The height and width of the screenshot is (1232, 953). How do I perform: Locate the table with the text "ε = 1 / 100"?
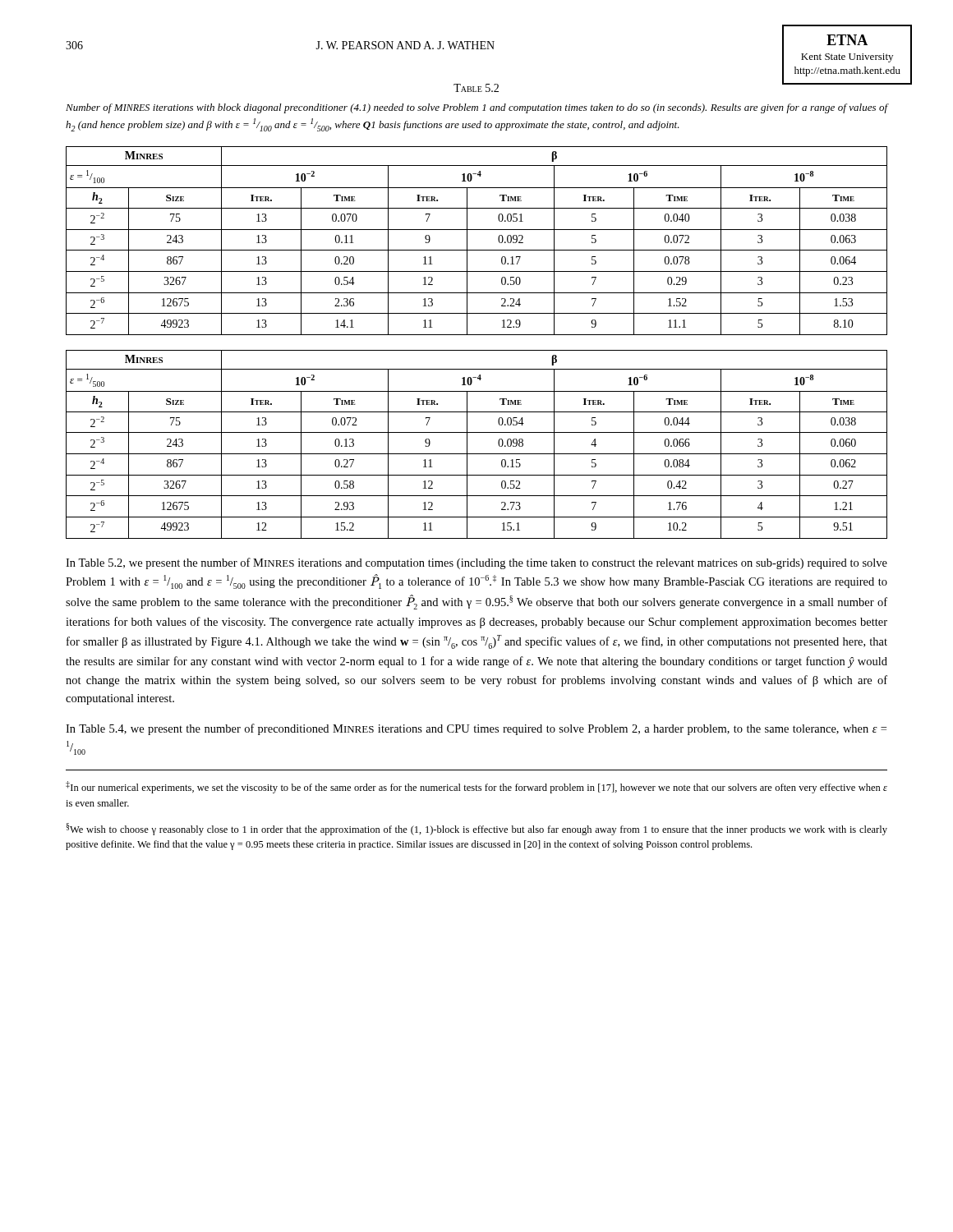coord(476,241)
